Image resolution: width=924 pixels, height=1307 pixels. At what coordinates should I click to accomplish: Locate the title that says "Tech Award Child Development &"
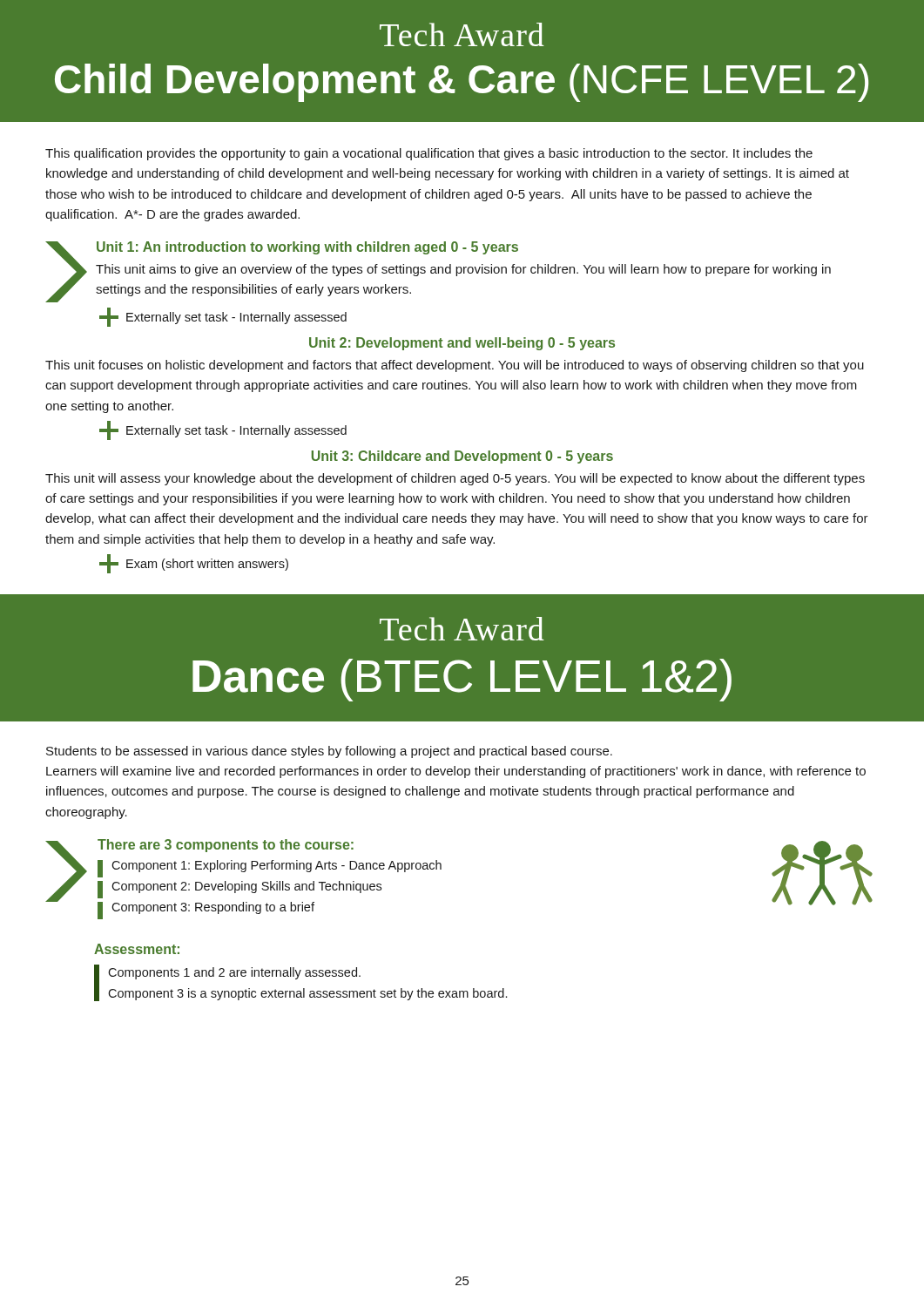[462, 59]
